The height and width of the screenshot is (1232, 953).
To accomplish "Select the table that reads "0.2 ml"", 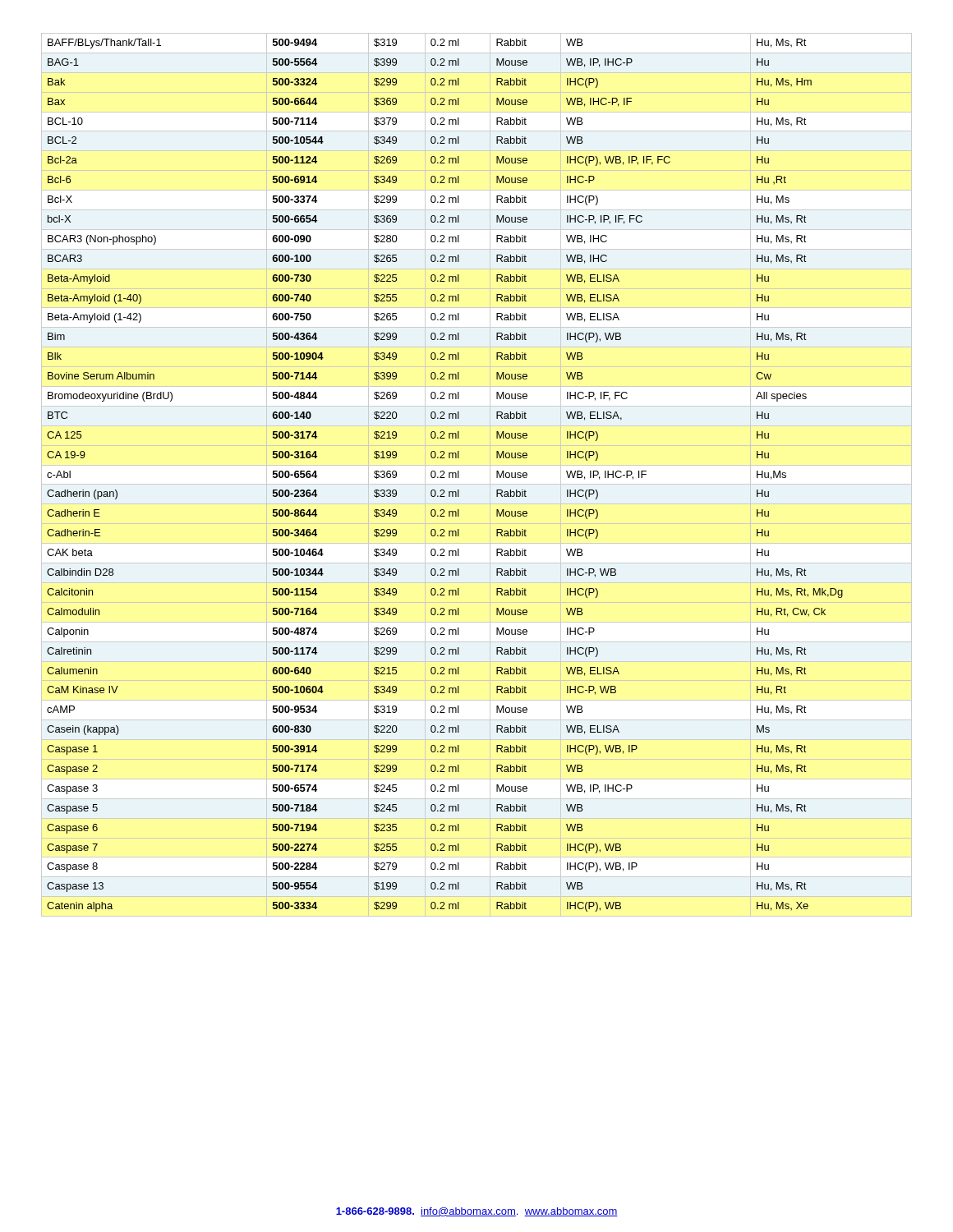I will (x=476, y=475).
